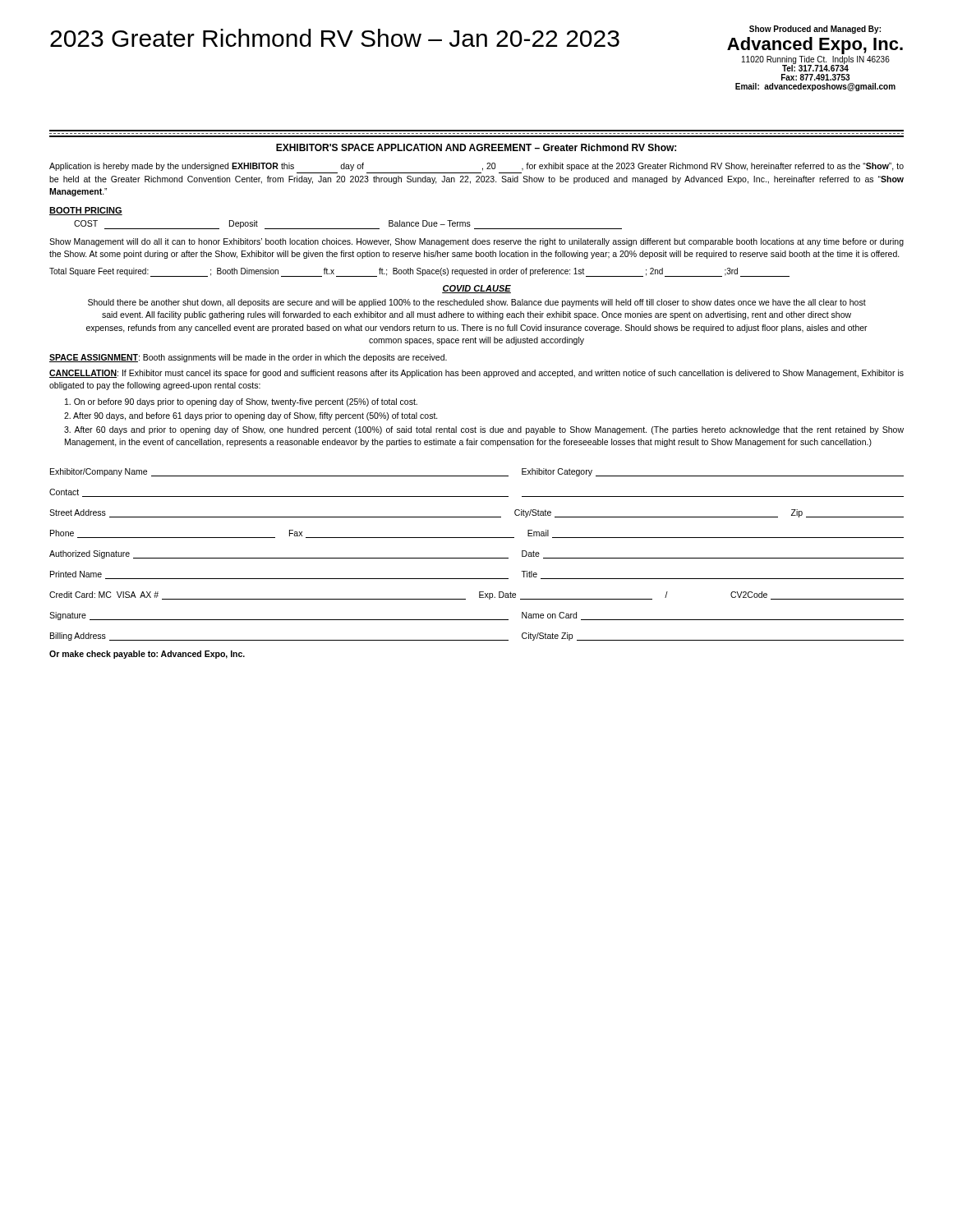Locate the passage starting "COST Deposit Balance"
Image resolution: width=953 pixels, height=1232 pixels.
click(x=348, y=224)
